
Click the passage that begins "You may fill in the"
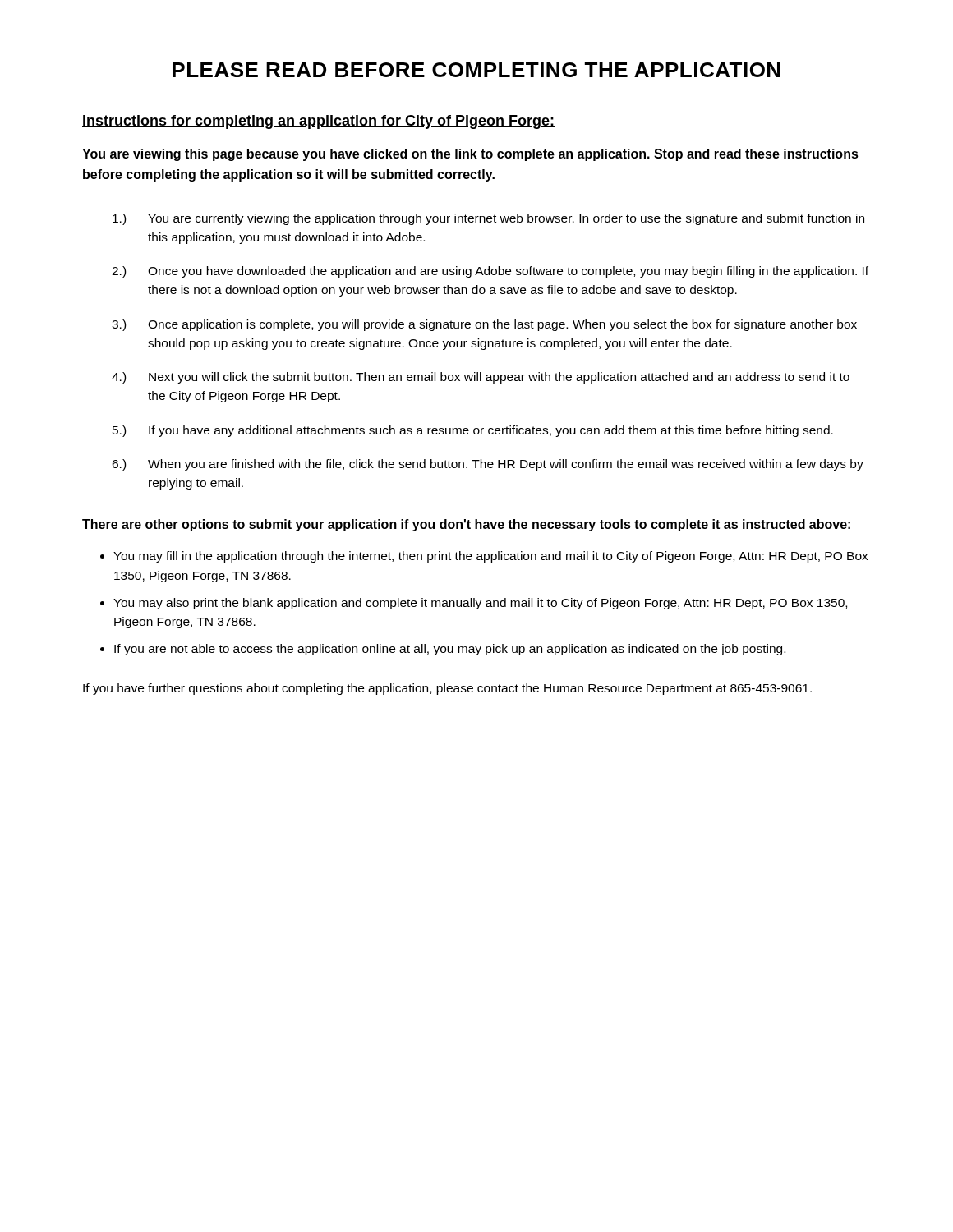[x=491, y=565]
